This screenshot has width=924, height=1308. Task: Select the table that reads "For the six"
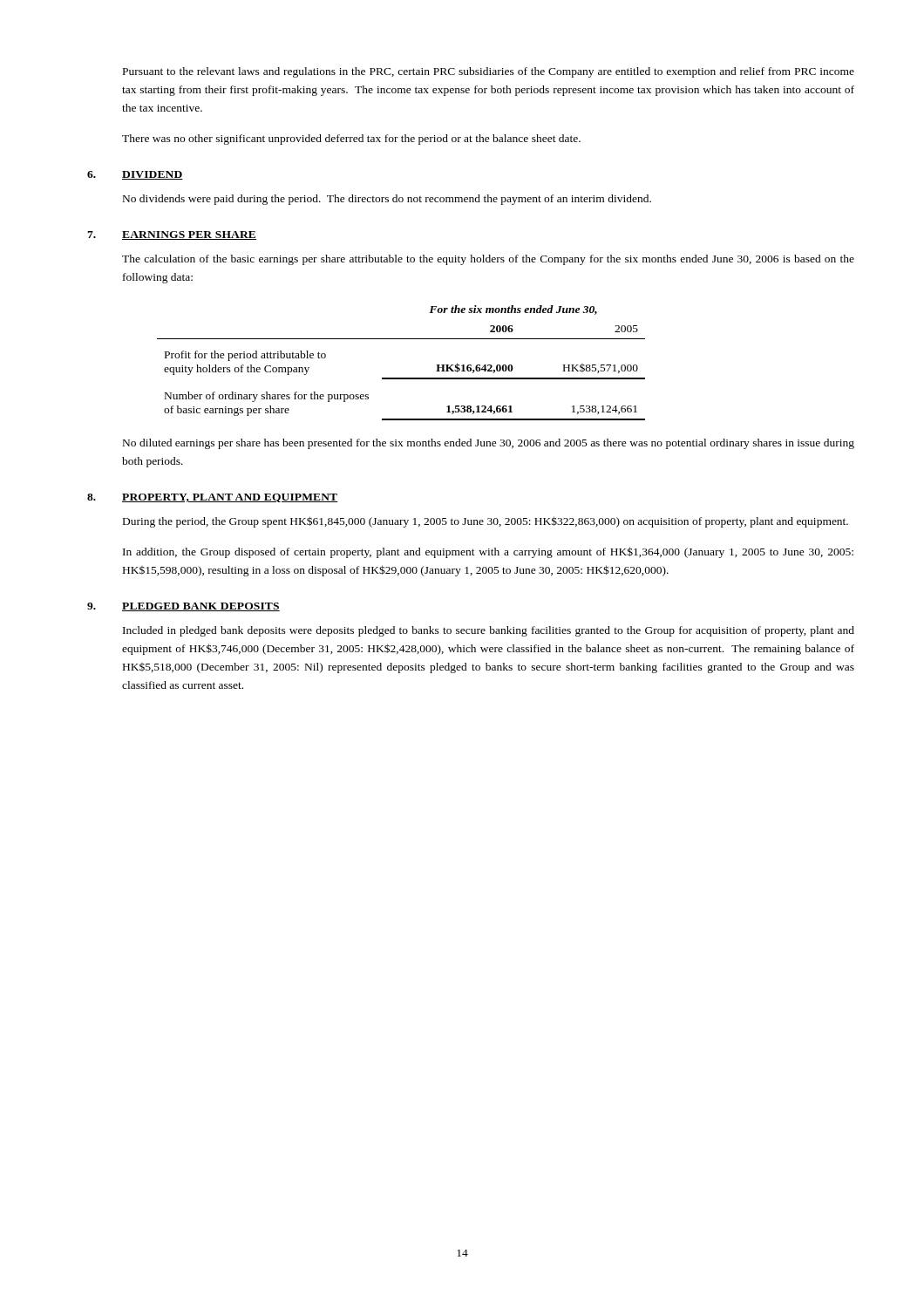(488, 360)
